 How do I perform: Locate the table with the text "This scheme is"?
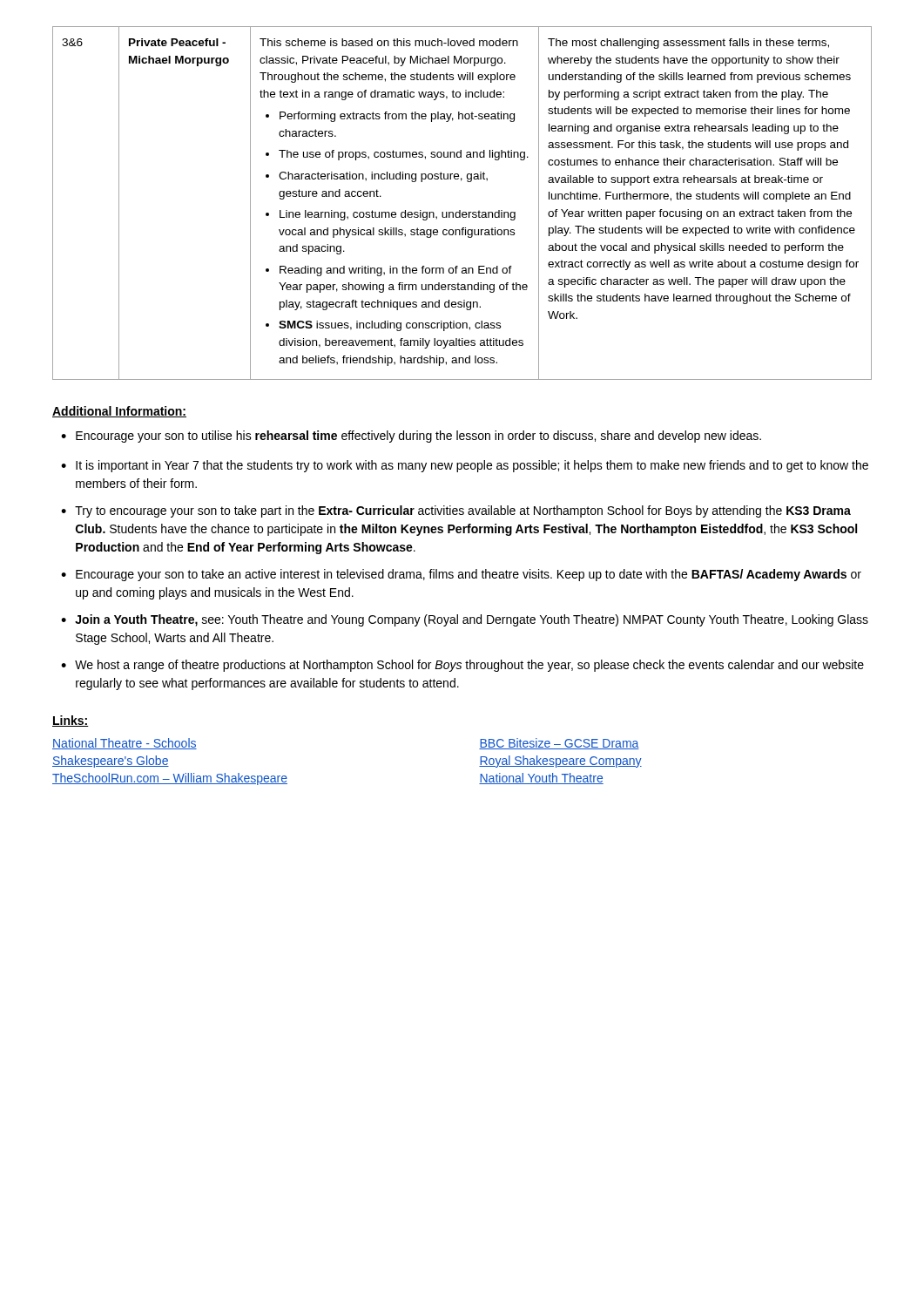(x=462, y=203)
